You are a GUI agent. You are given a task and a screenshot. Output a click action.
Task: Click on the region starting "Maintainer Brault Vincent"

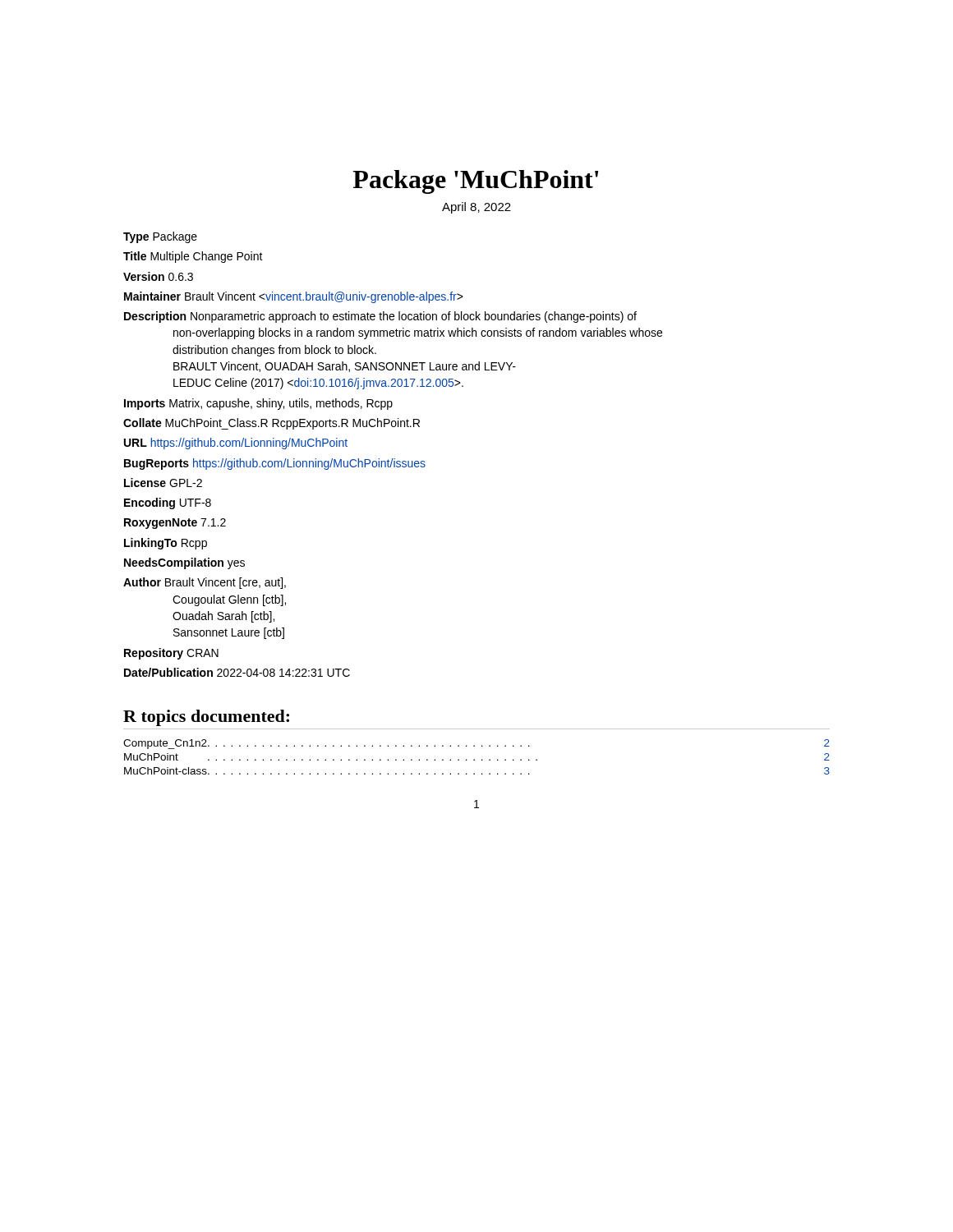pos(293,296)
